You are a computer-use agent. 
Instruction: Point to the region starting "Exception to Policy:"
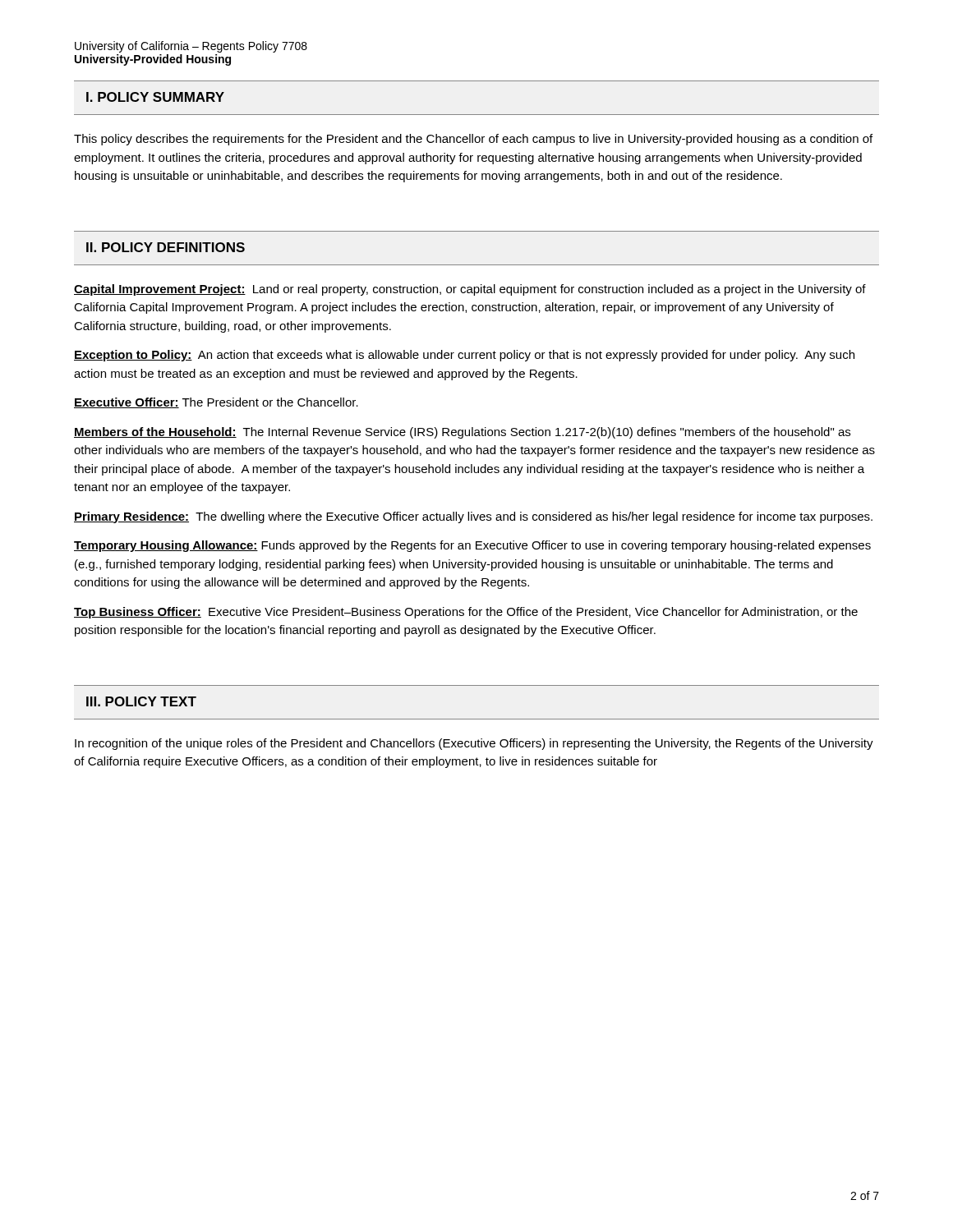tap(476, 364)
